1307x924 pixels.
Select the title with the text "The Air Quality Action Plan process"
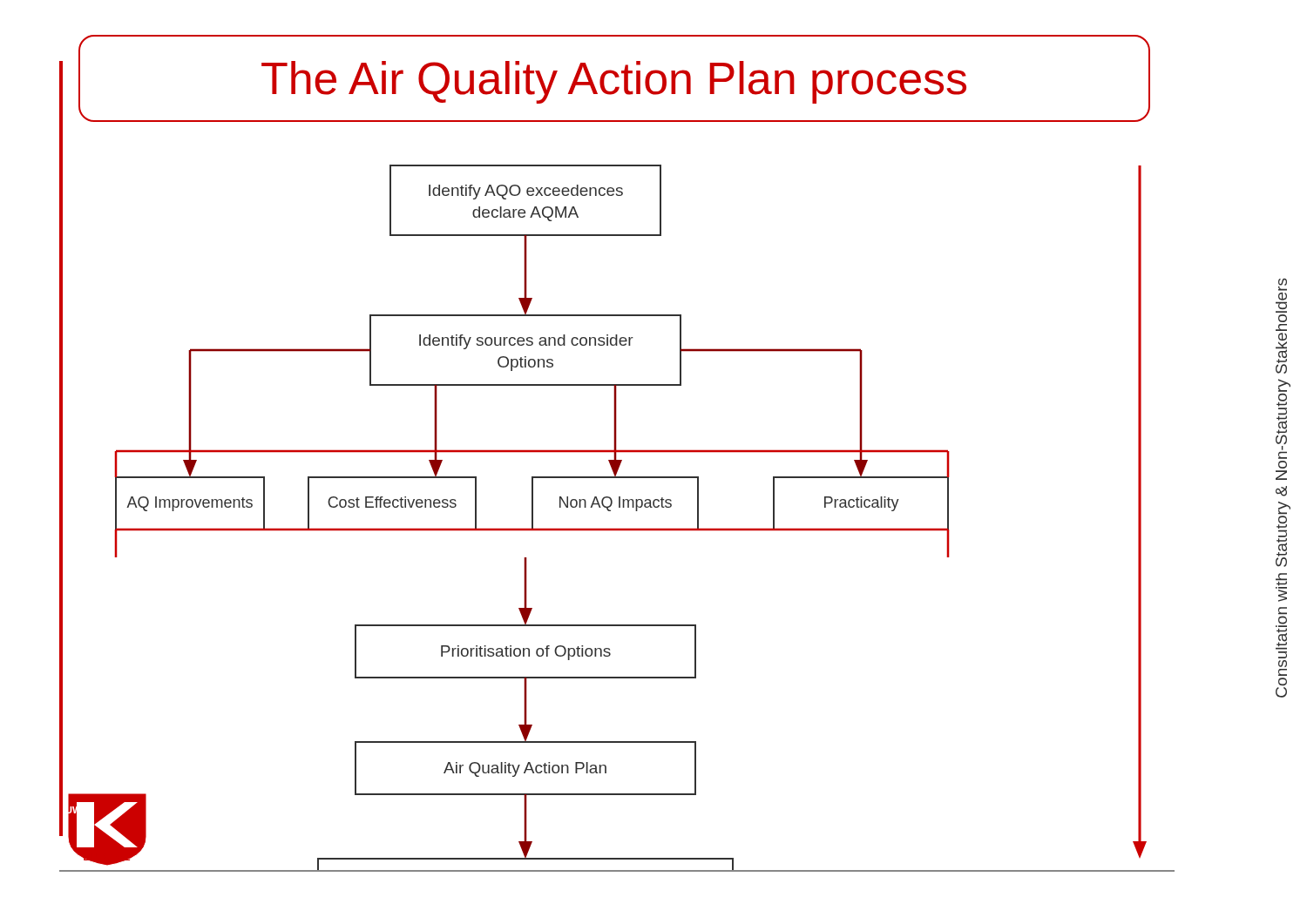[614, 78]
